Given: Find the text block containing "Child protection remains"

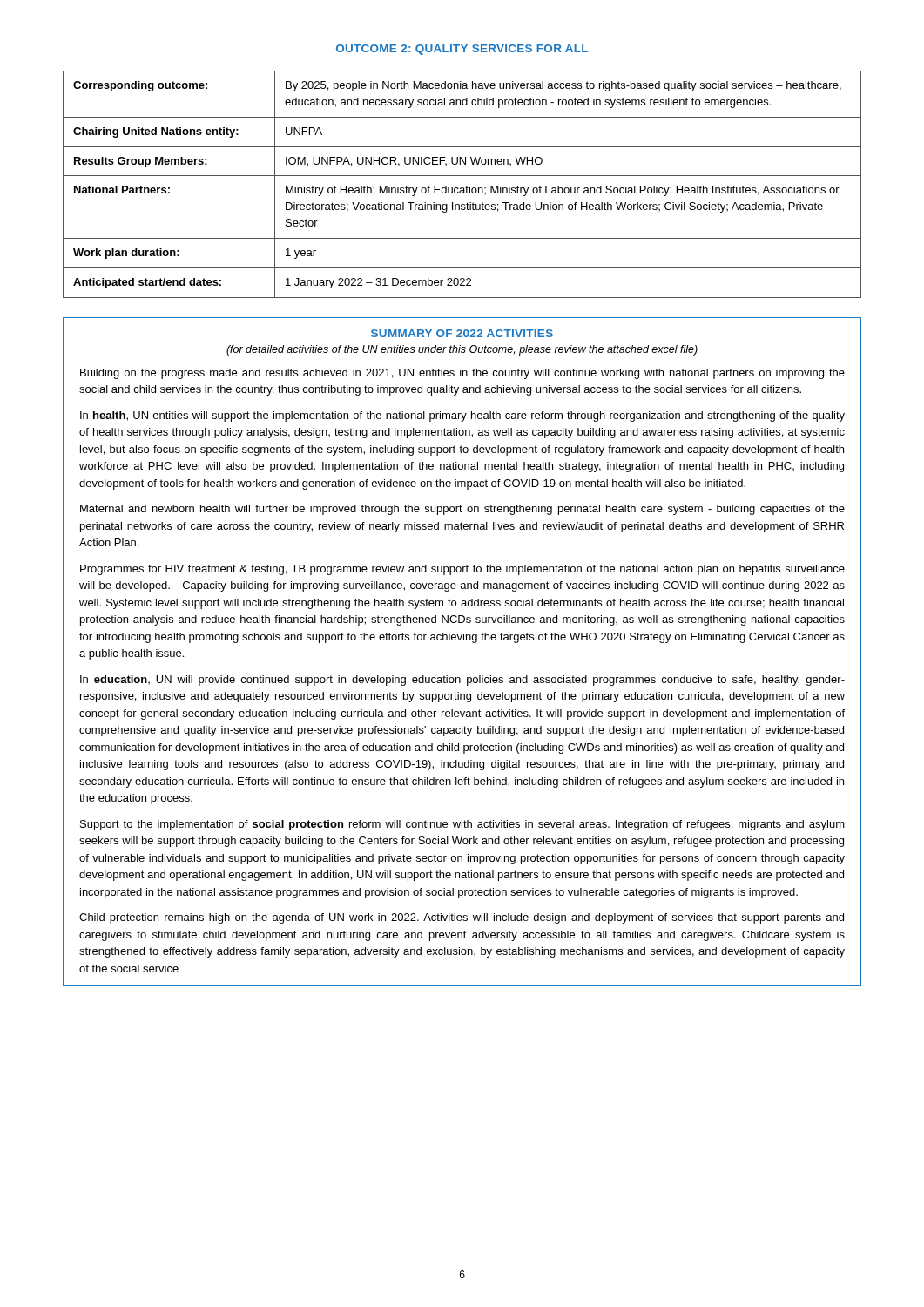Looking at the screenshot, I should point(462,943).
